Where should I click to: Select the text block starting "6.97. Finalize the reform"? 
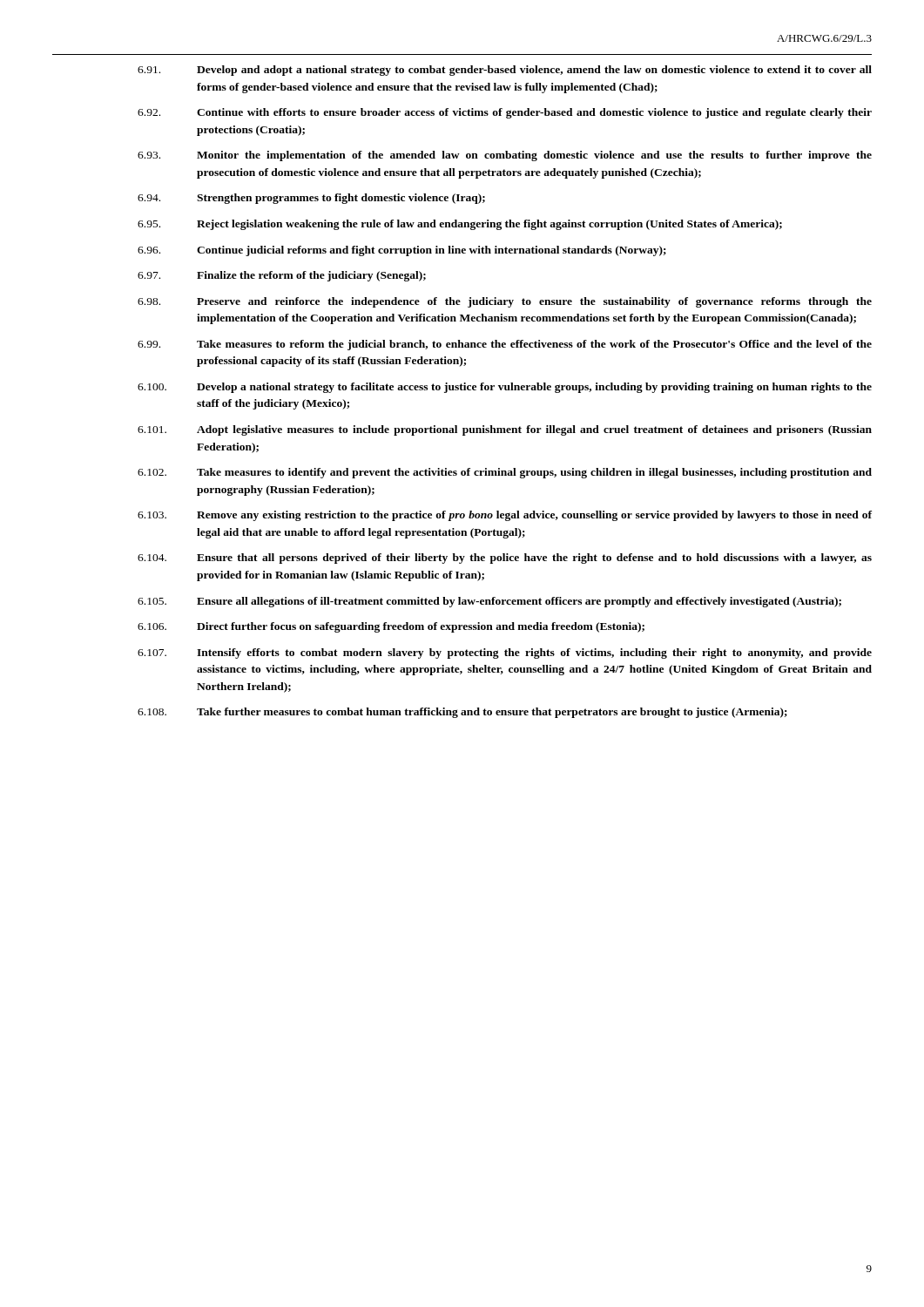coord(282,276)
